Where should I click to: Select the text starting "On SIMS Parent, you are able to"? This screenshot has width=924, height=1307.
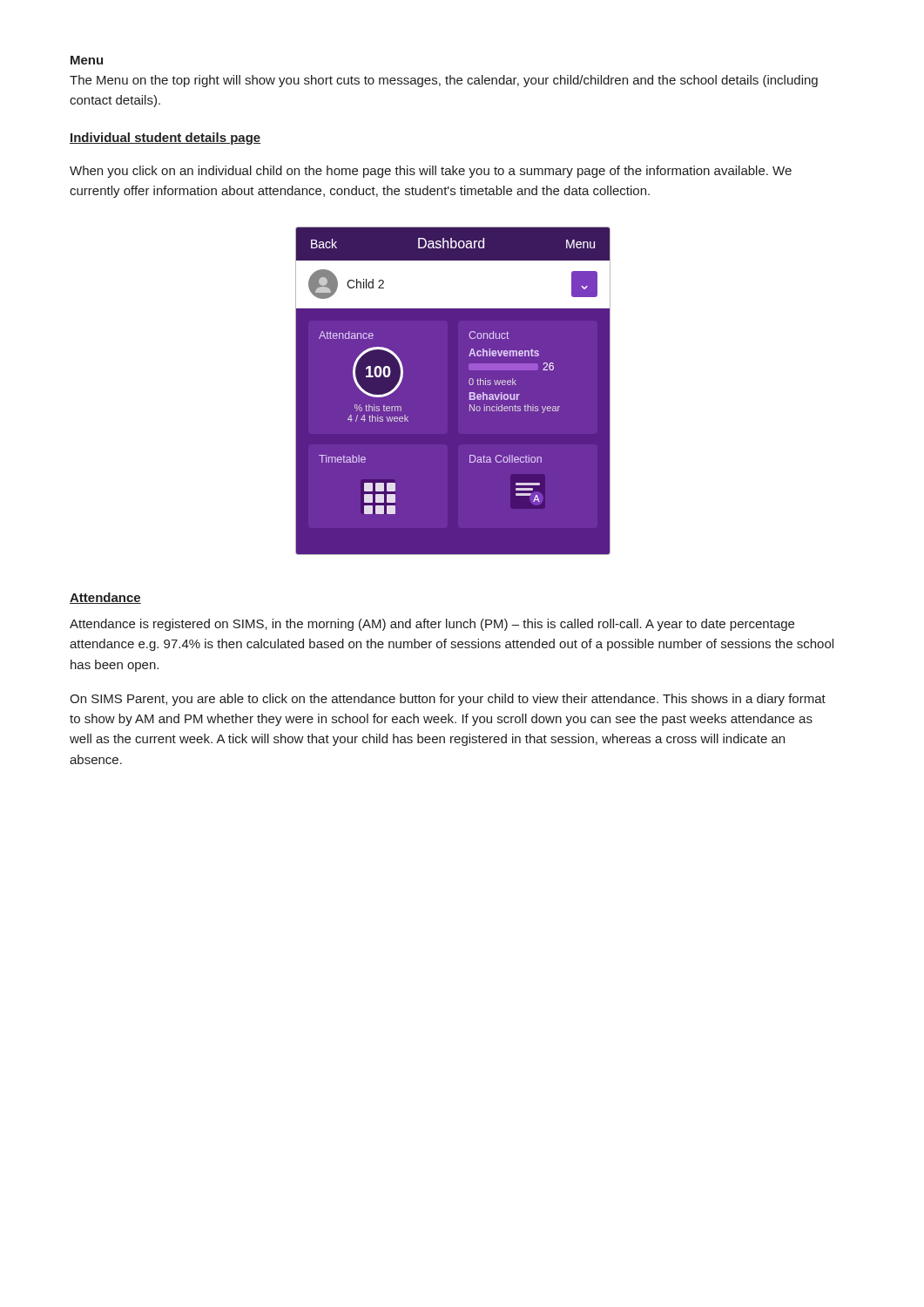click(x=447, y=729)
